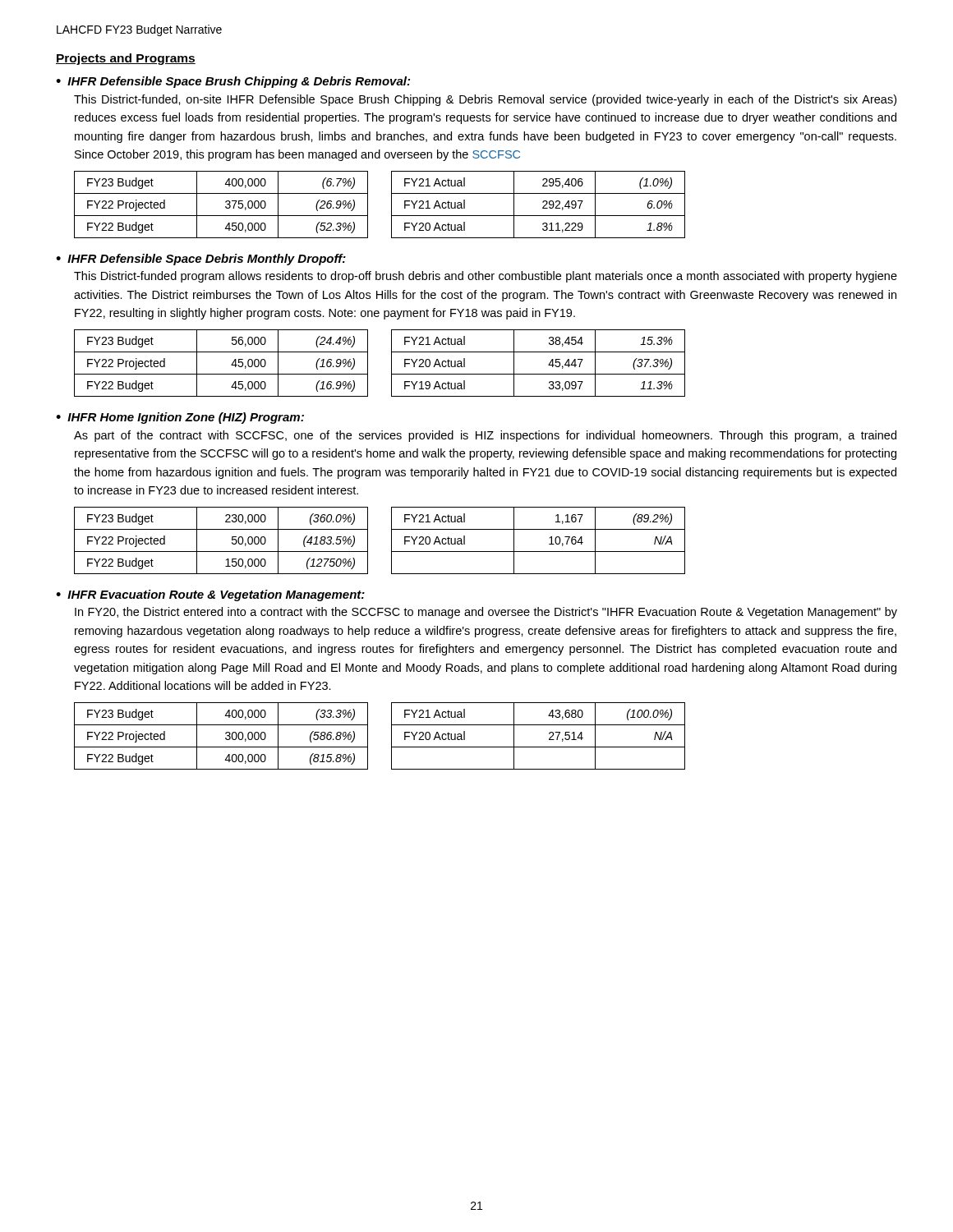This screenshot has width=953, height=1232.
Task: Point to the block beginning "• IHFR Home Ignition Zone"
Action: (476, 455)
